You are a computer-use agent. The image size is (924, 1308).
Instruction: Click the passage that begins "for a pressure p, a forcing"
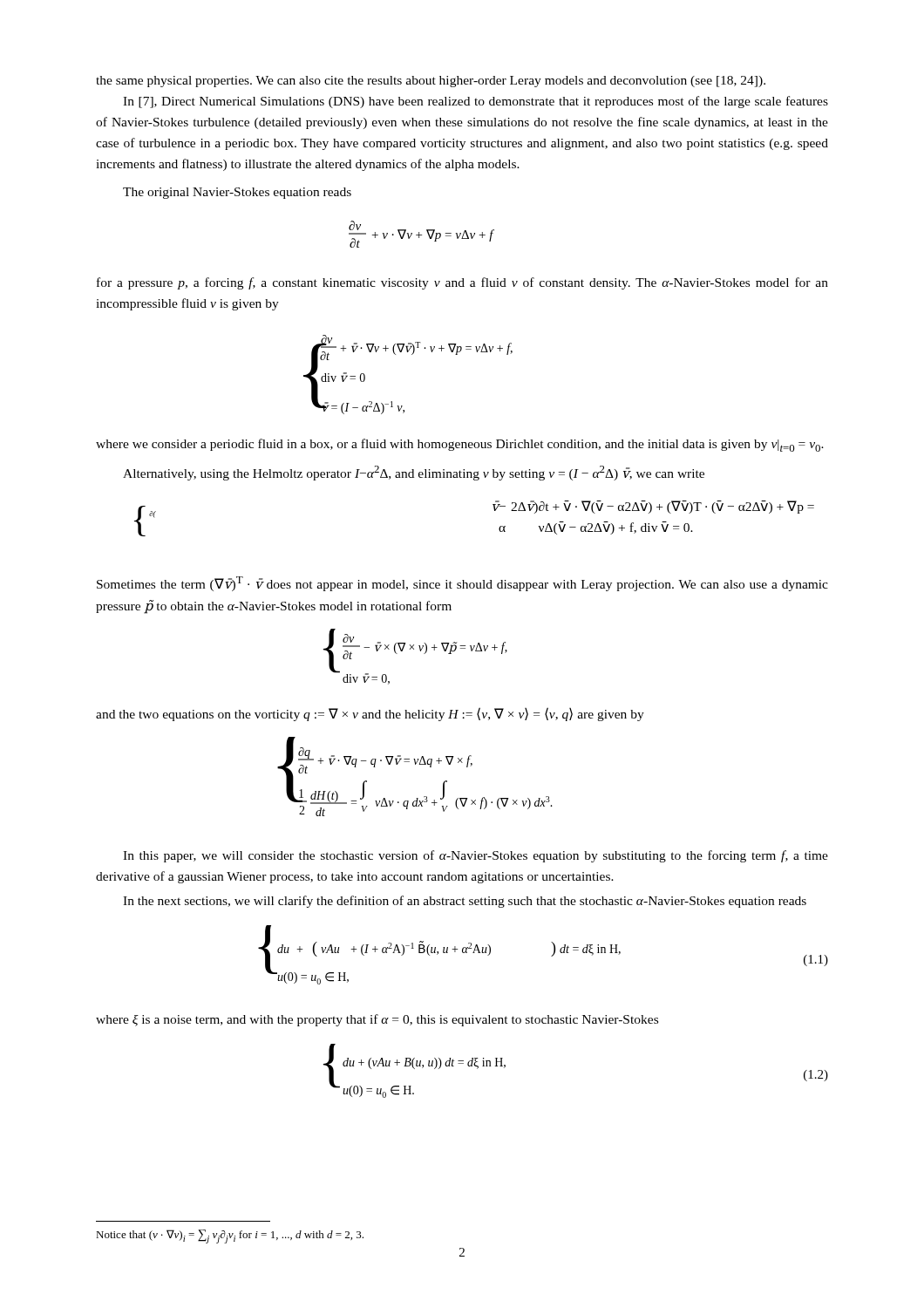[x=462, y=293]
